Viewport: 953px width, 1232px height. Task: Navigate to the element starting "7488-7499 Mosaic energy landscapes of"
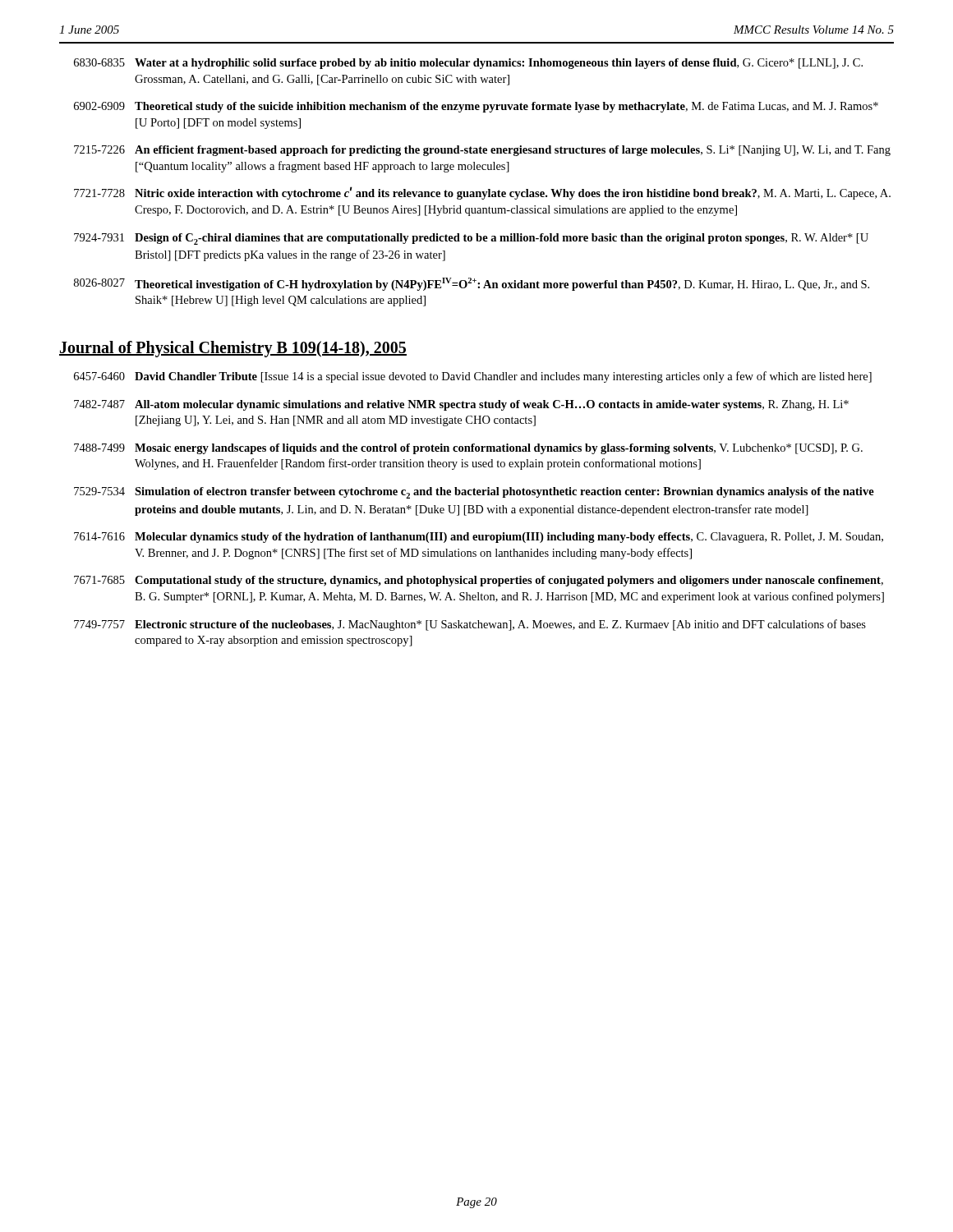tap(476, 456)
